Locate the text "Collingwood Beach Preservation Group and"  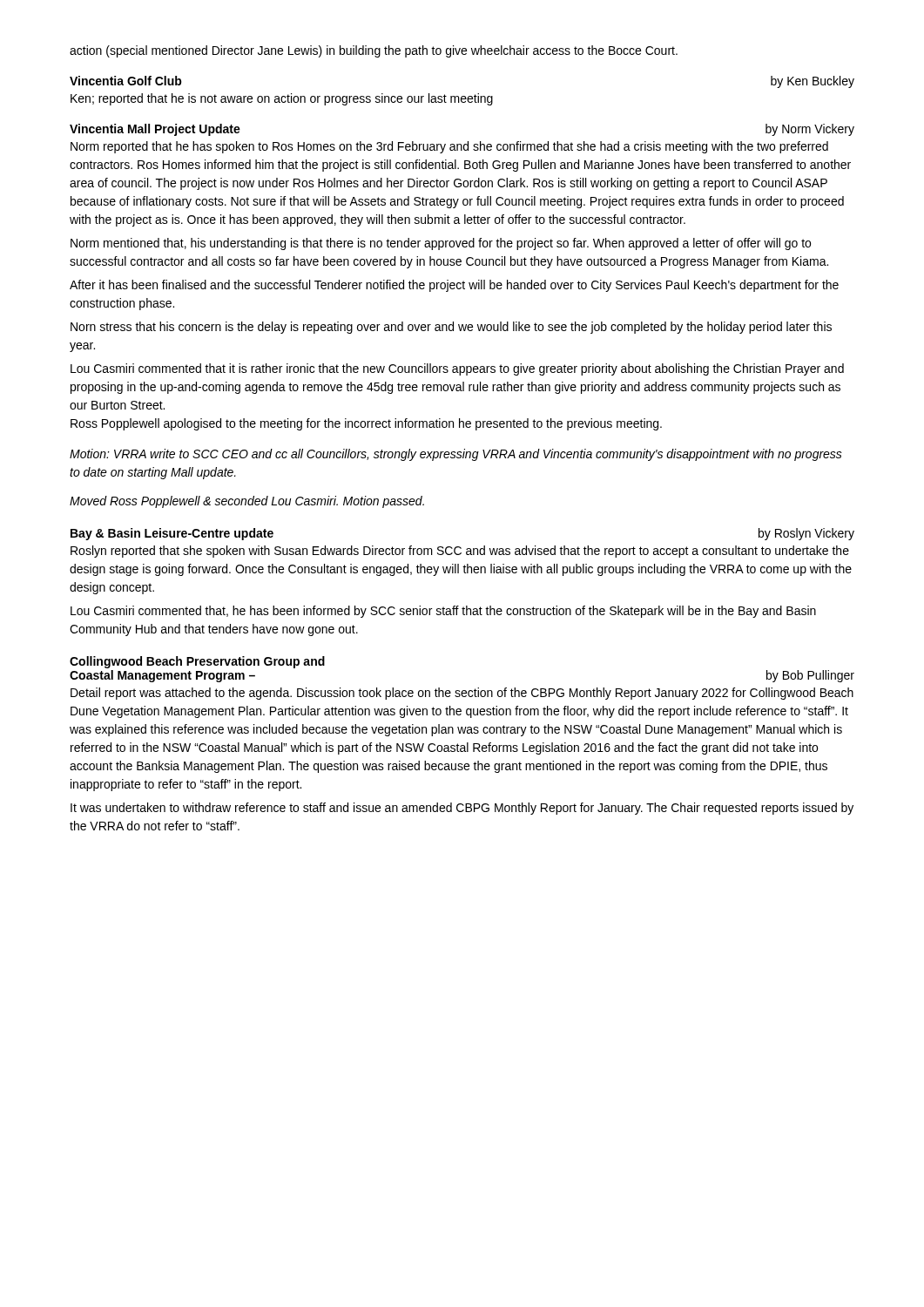tap(197, 661)
